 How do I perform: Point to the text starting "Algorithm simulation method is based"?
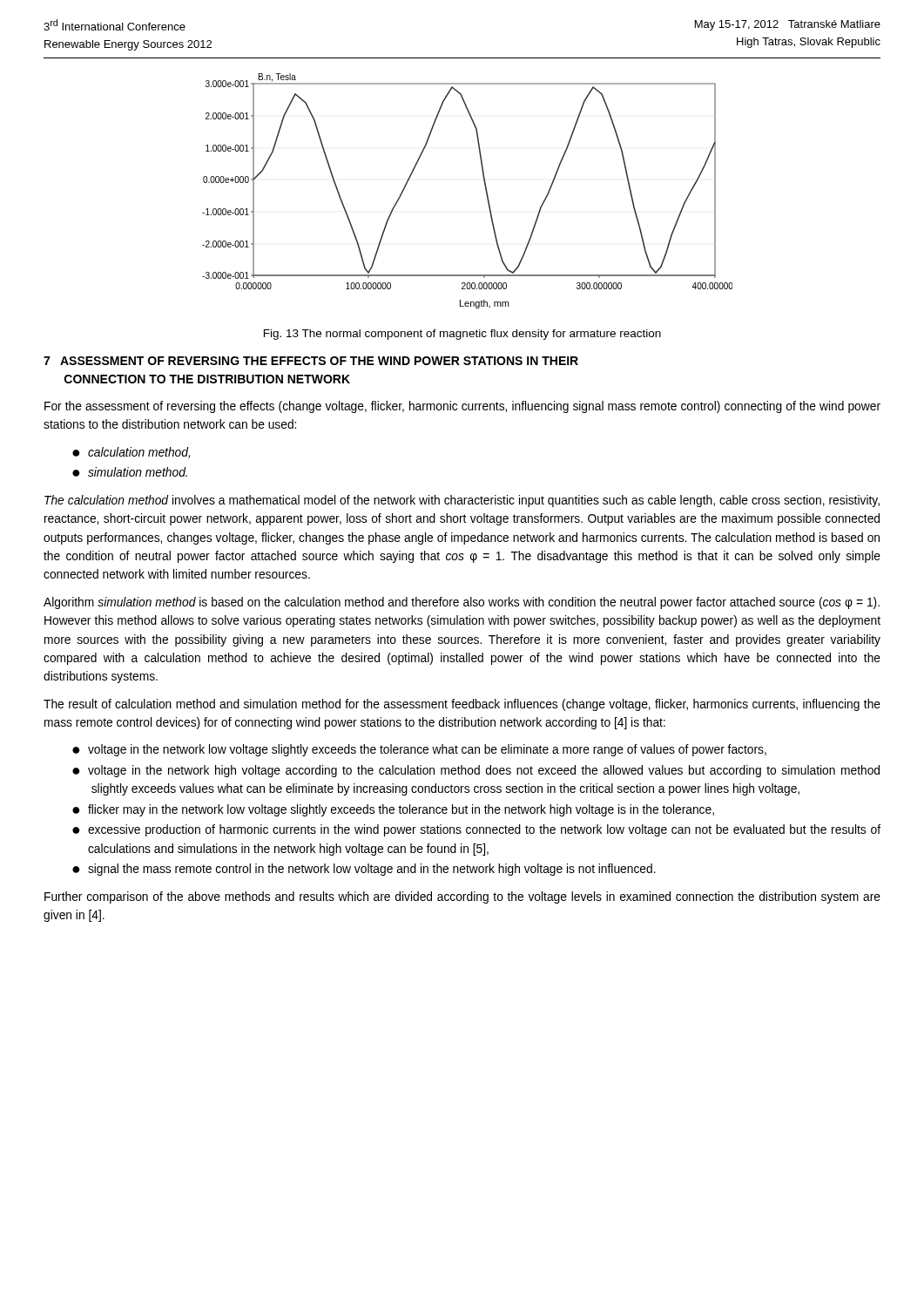click(x=462, y=640)
